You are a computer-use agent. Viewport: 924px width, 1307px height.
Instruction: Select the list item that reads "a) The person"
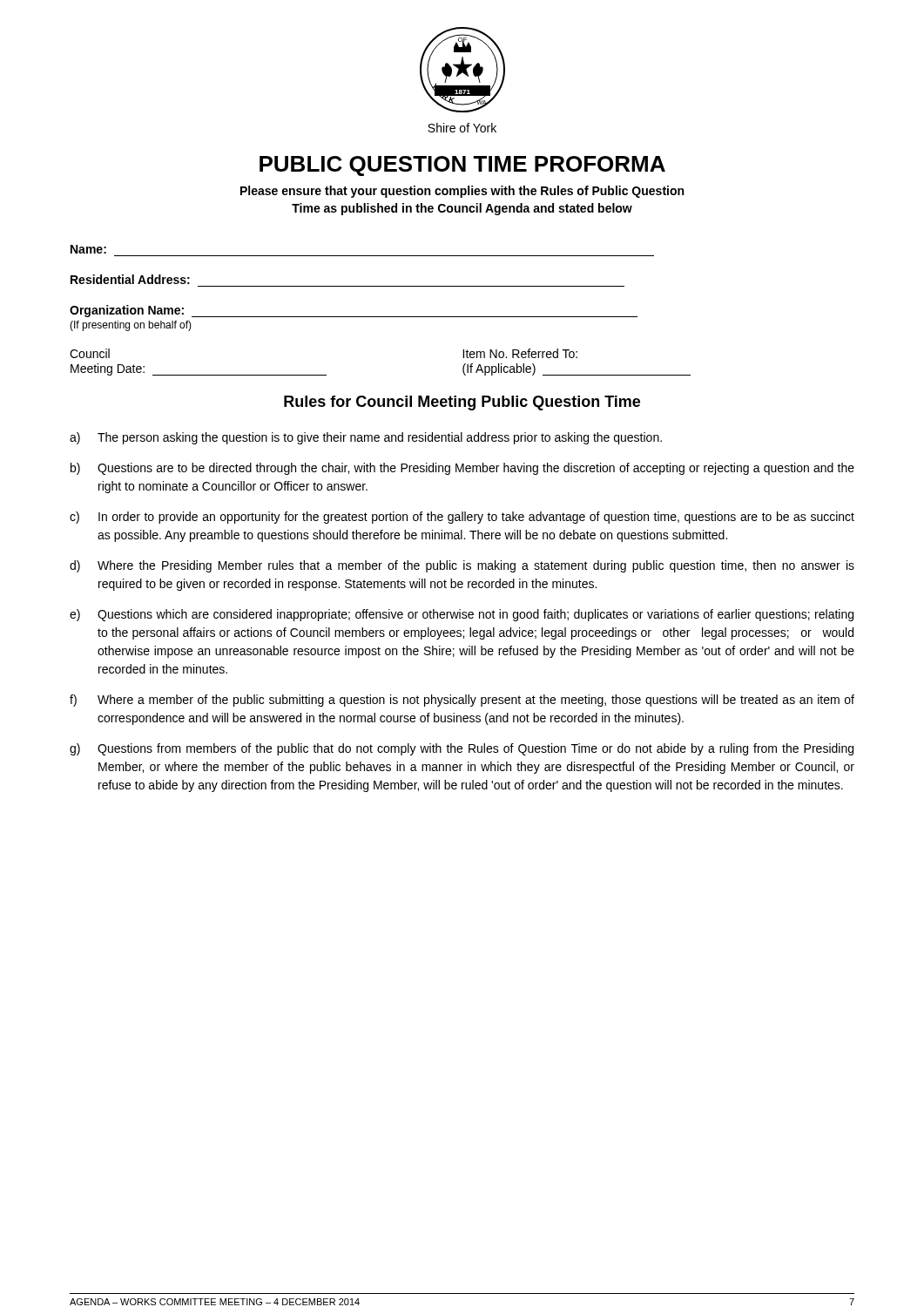[462, 438]
